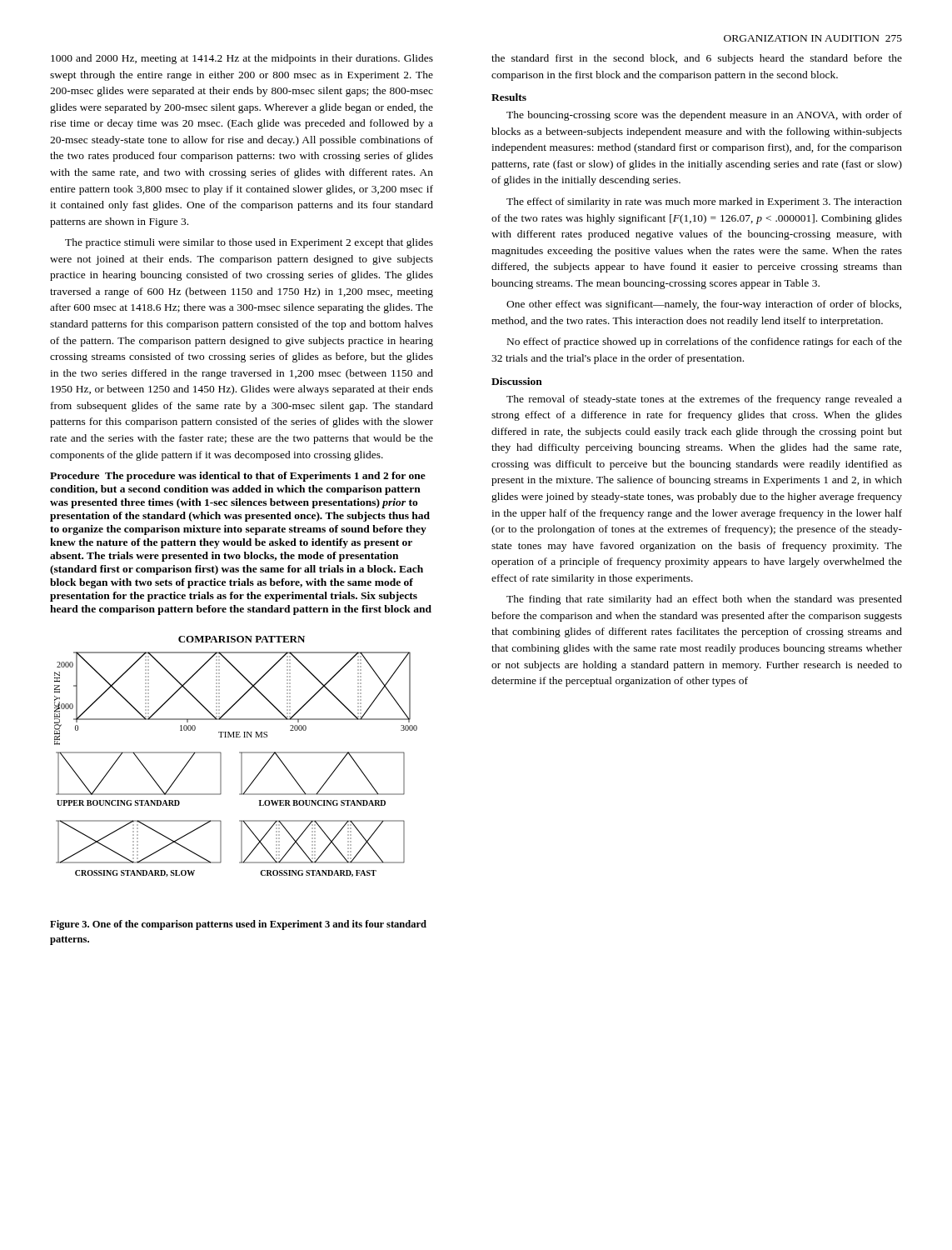Select the block starting "1000 and 2000"
The width and height of the screenshot is (952, 1250).
242,140
